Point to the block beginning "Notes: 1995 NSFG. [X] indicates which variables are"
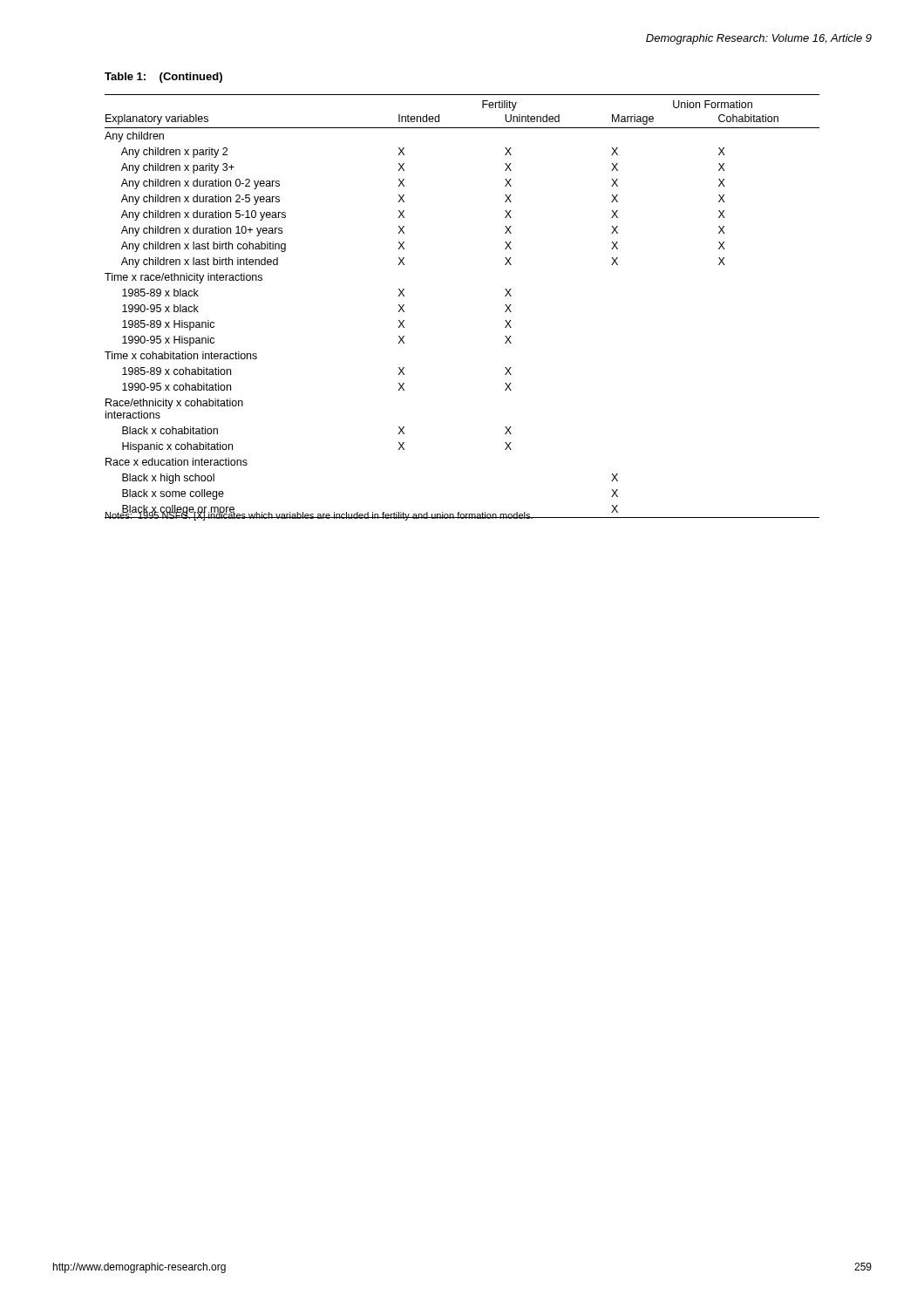The image size is (924, 1308). point(319,515)
